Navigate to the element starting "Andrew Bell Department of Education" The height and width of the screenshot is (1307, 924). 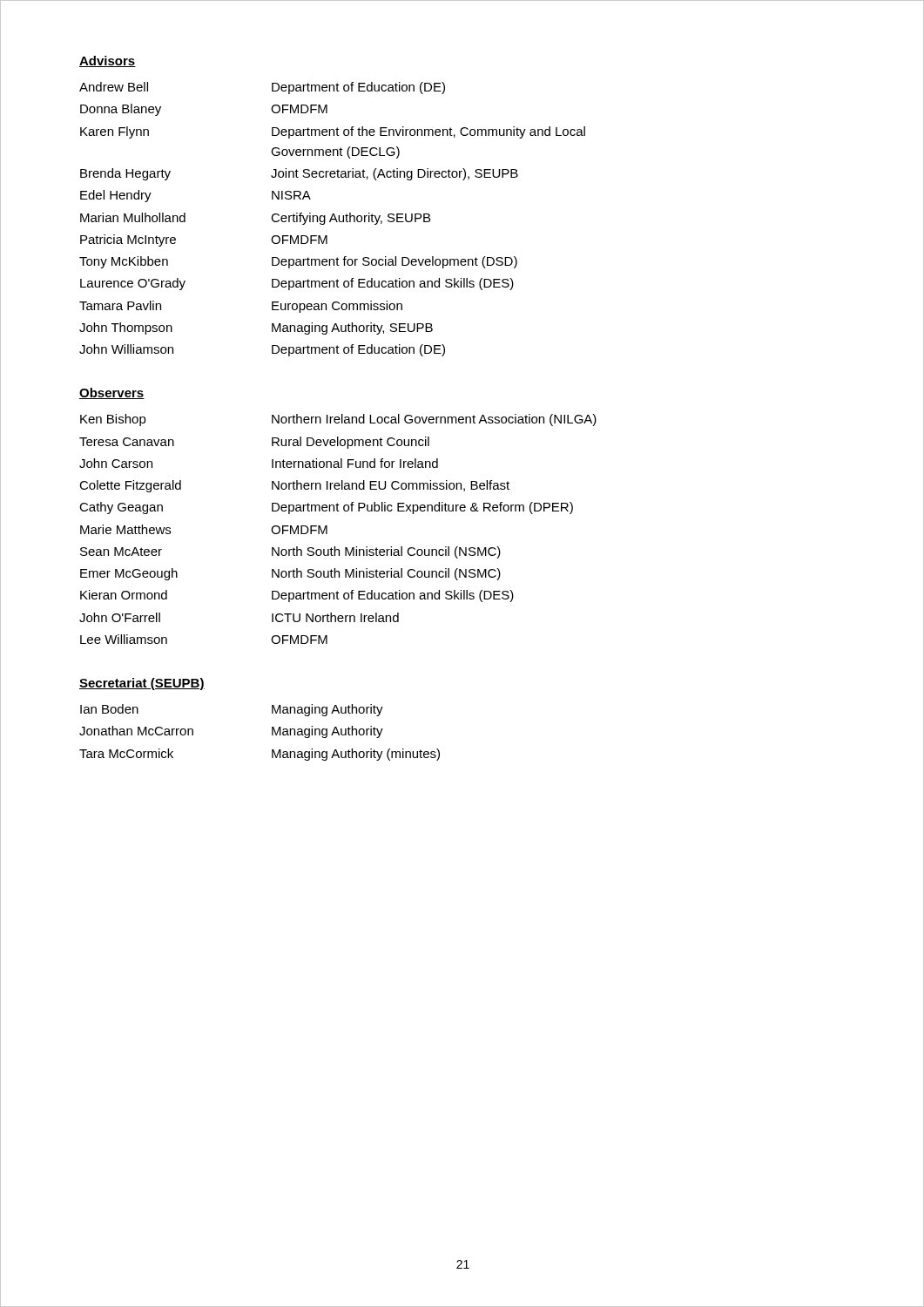(113, 88)
